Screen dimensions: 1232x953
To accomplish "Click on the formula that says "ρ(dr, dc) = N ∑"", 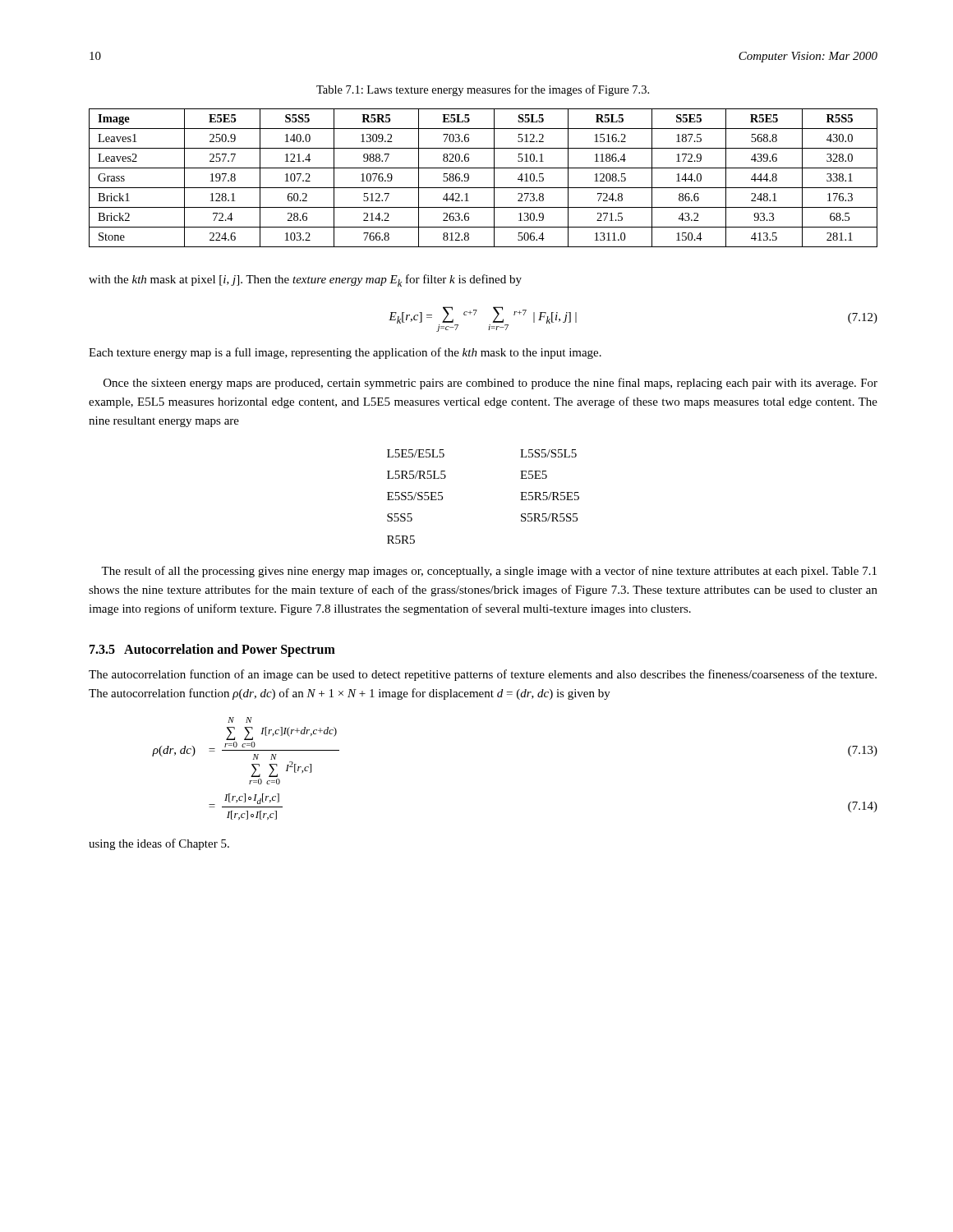I will pos(231,720).
